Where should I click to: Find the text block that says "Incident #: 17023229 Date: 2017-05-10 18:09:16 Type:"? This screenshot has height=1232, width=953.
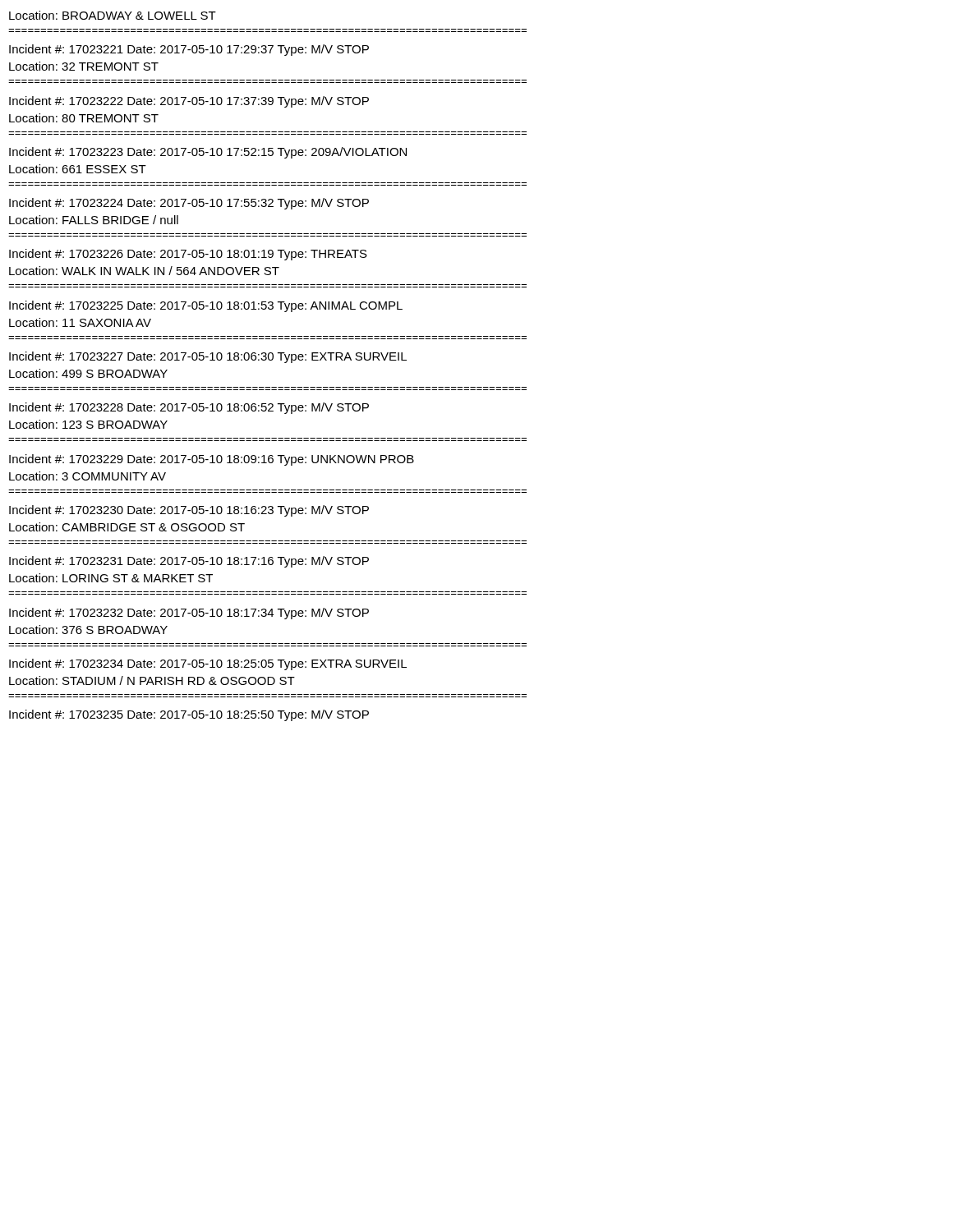212,460
